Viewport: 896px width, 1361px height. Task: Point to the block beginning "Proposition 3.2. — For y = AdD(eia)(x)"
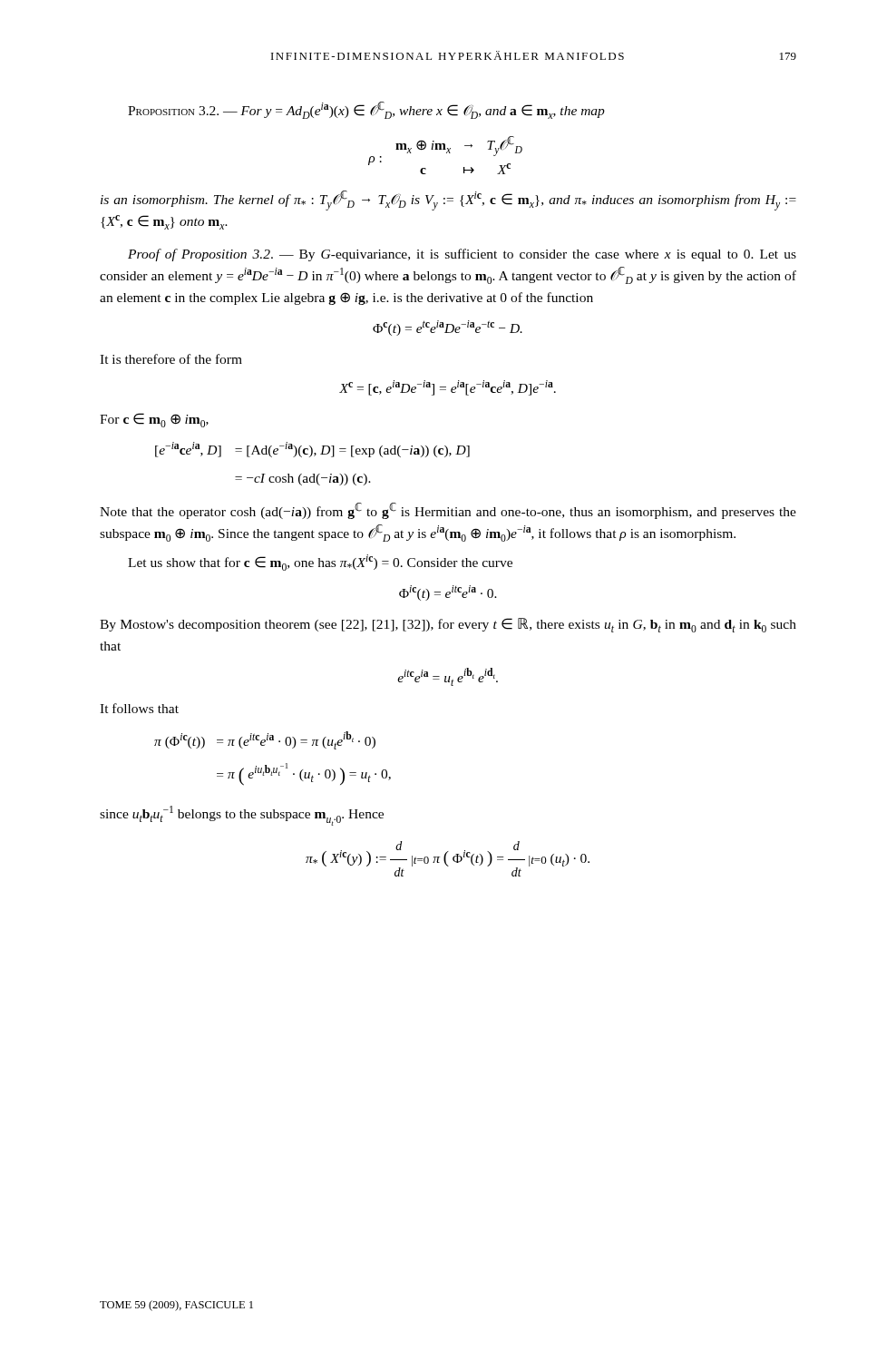click(448, 111)
